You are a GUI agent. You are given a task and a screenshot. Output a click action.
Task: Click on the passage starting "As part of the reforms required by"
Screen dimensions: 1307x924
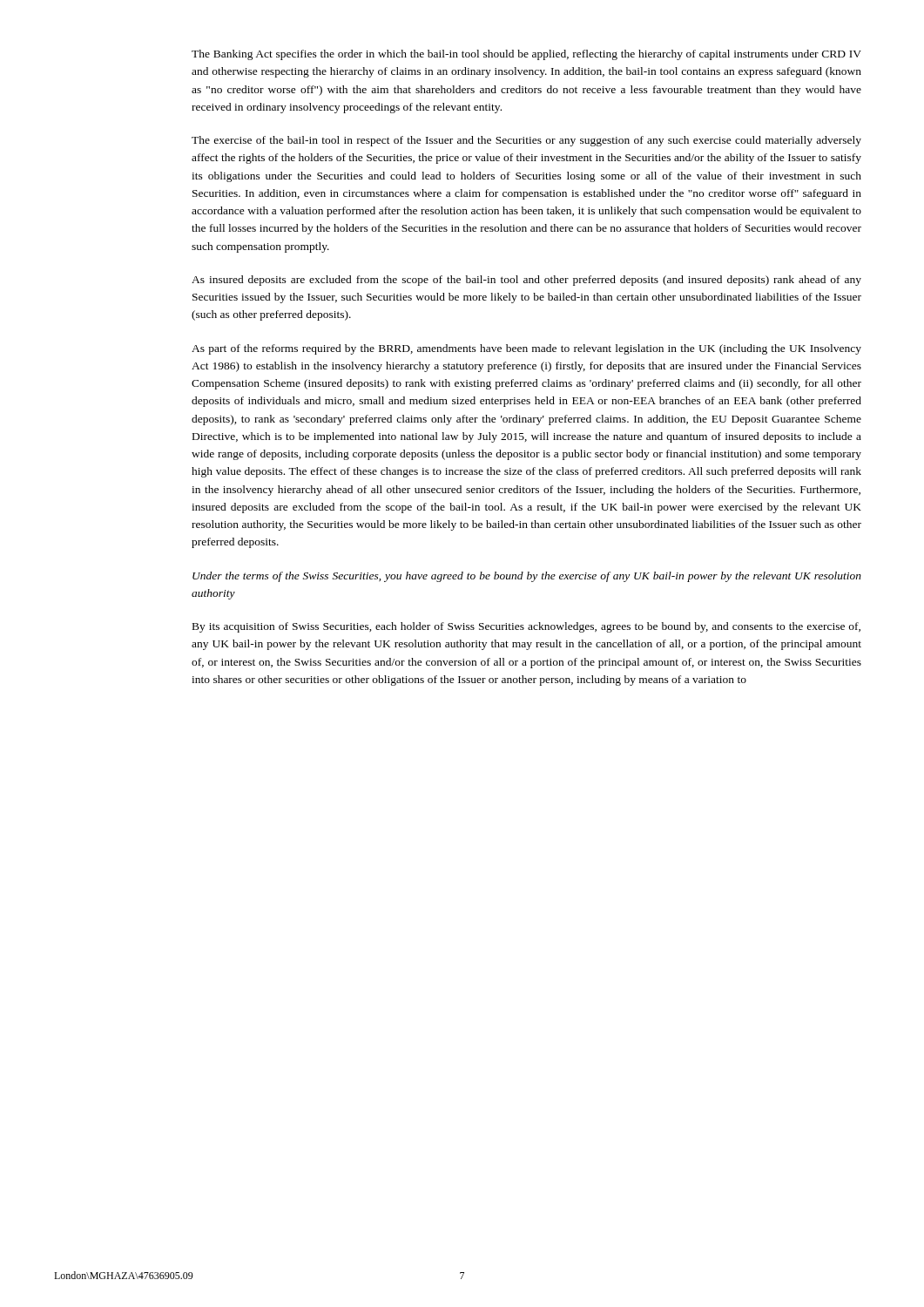[526, 445]
